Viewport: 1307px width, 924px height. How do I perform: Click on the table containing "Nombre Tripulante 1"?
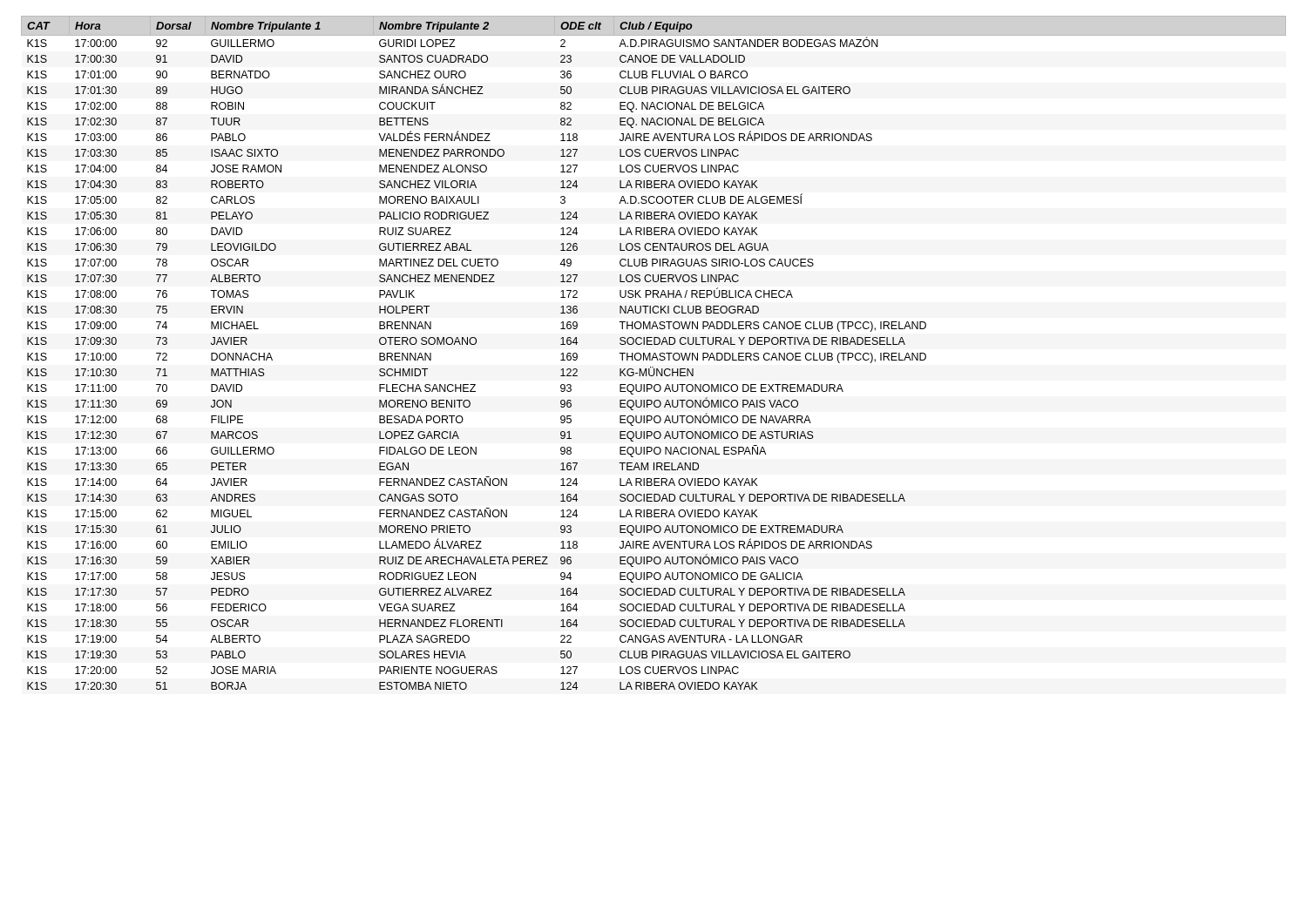coord(654,355)
